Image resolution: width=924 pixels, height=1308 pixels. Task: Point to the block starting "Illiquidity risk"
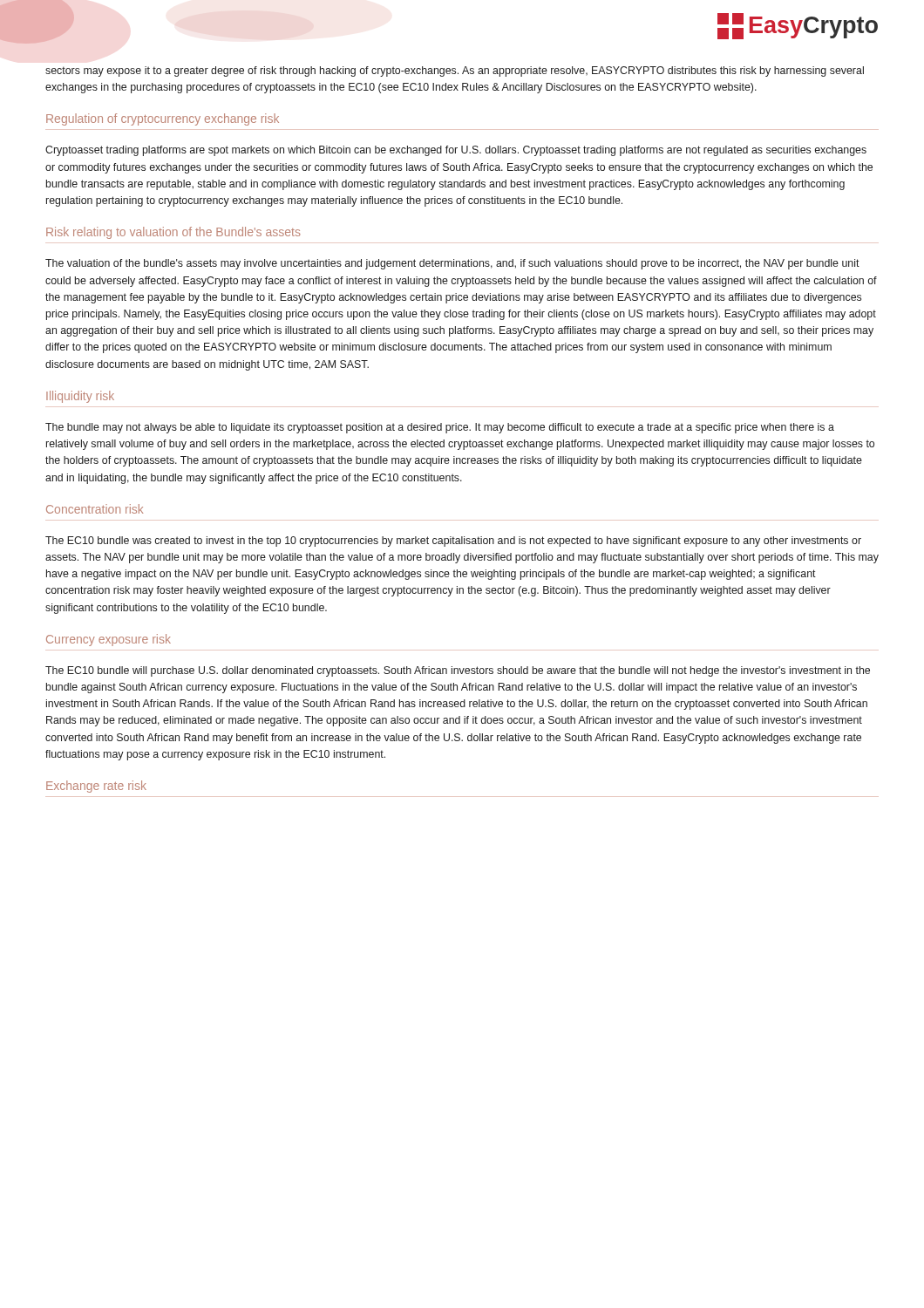click(x=80, y=396)
